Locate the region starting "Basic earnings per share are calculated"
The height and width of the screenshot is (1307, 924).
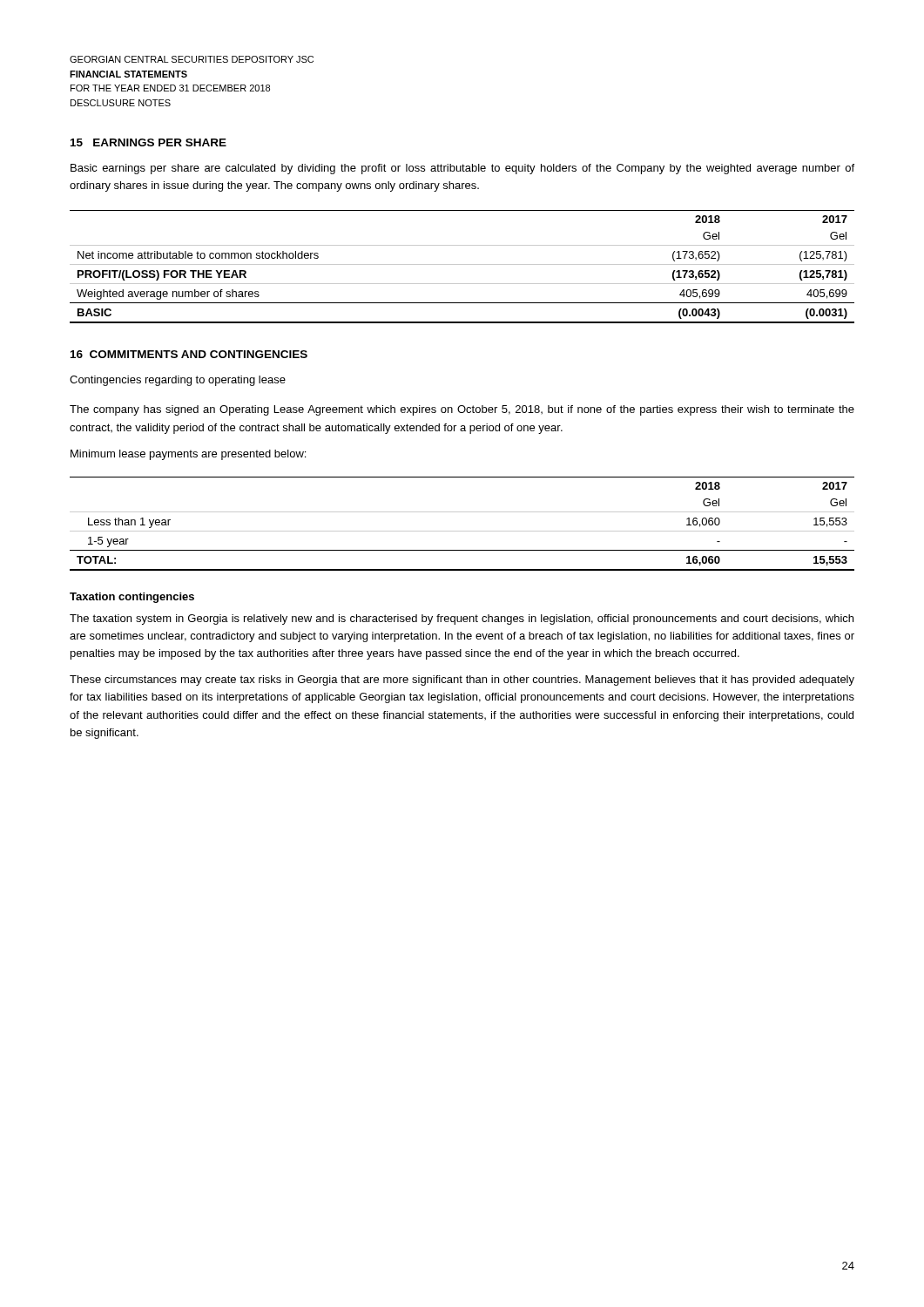click(462, 177)
